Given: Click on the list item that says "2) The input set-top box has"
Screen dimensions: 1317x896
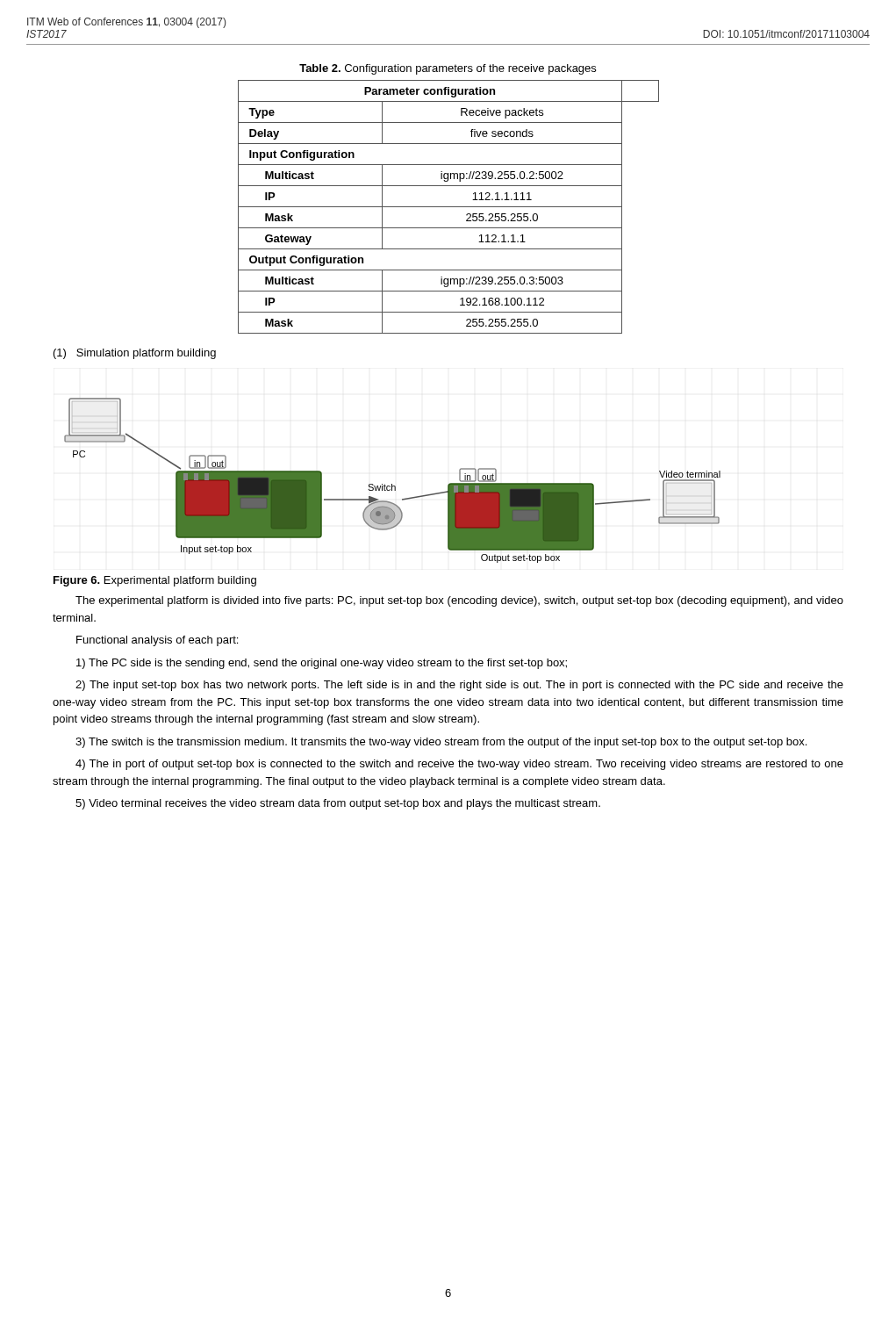Looking at the screenshot, I should (448, 702).
